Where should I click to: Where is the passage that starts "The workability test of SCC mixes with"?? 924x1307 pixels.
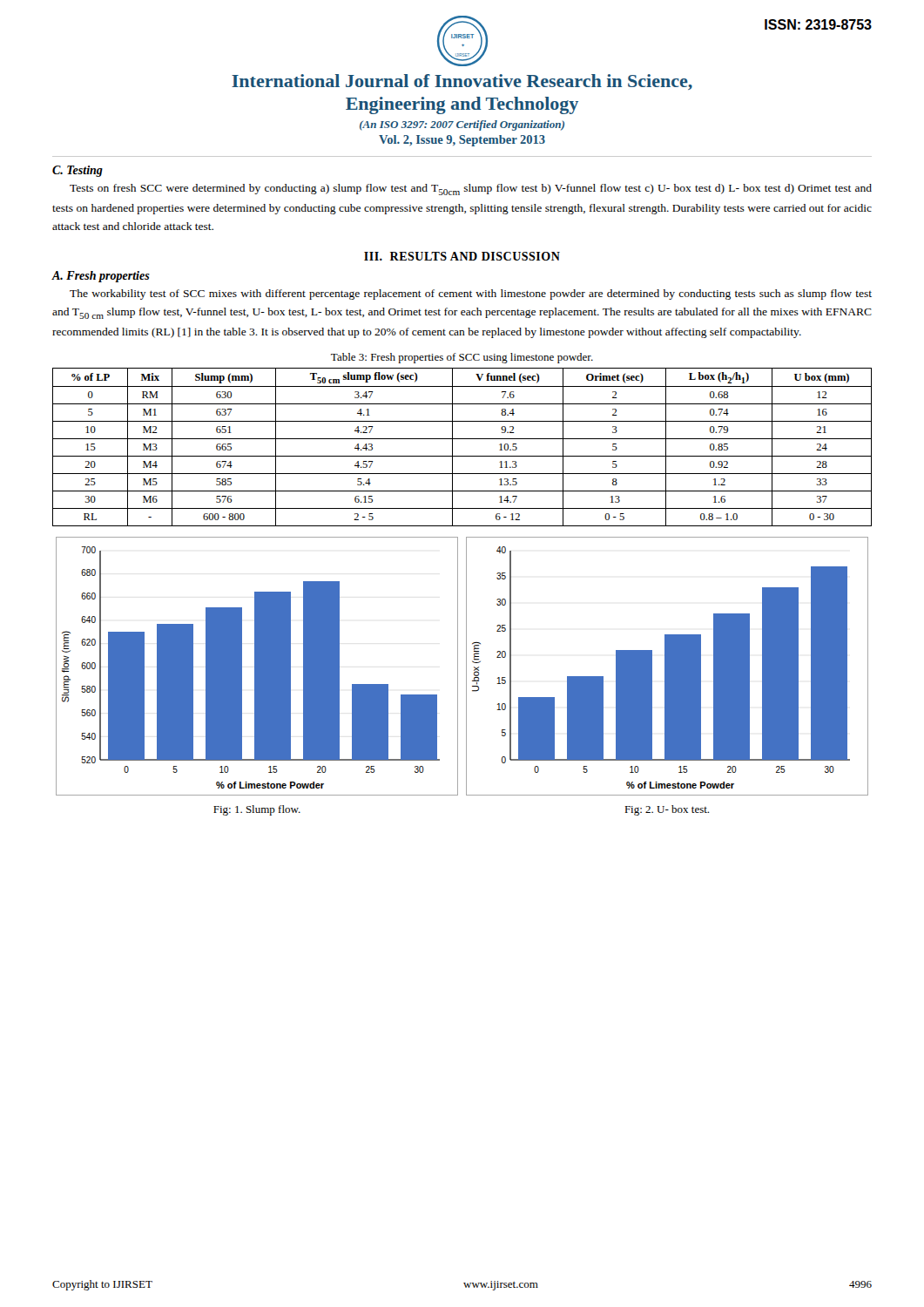pyautogui.click(x=462, y=312)
